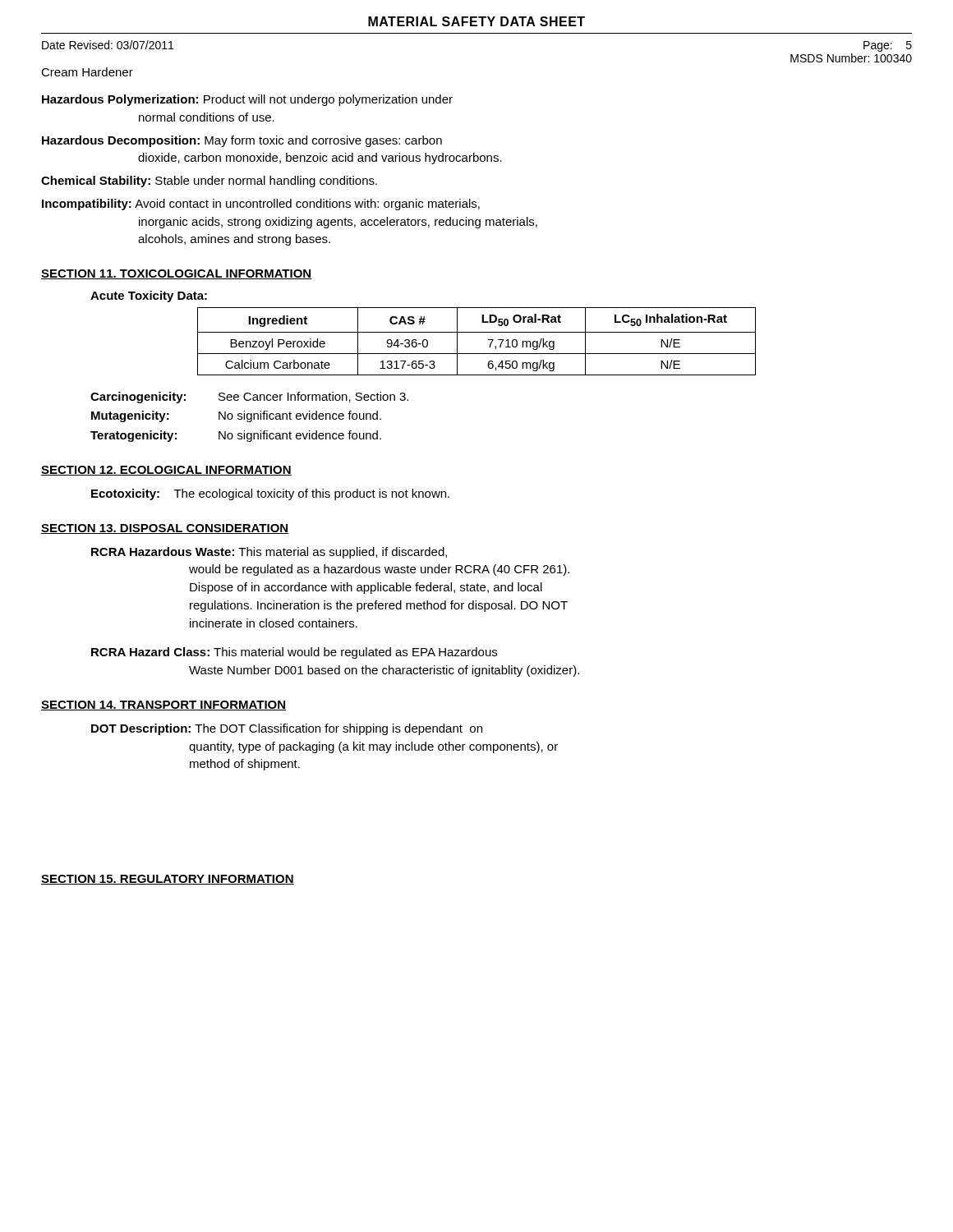Find the block starting "Ecotoxicity: The ecological toxicity of this product is"

(x=270, y=493)
